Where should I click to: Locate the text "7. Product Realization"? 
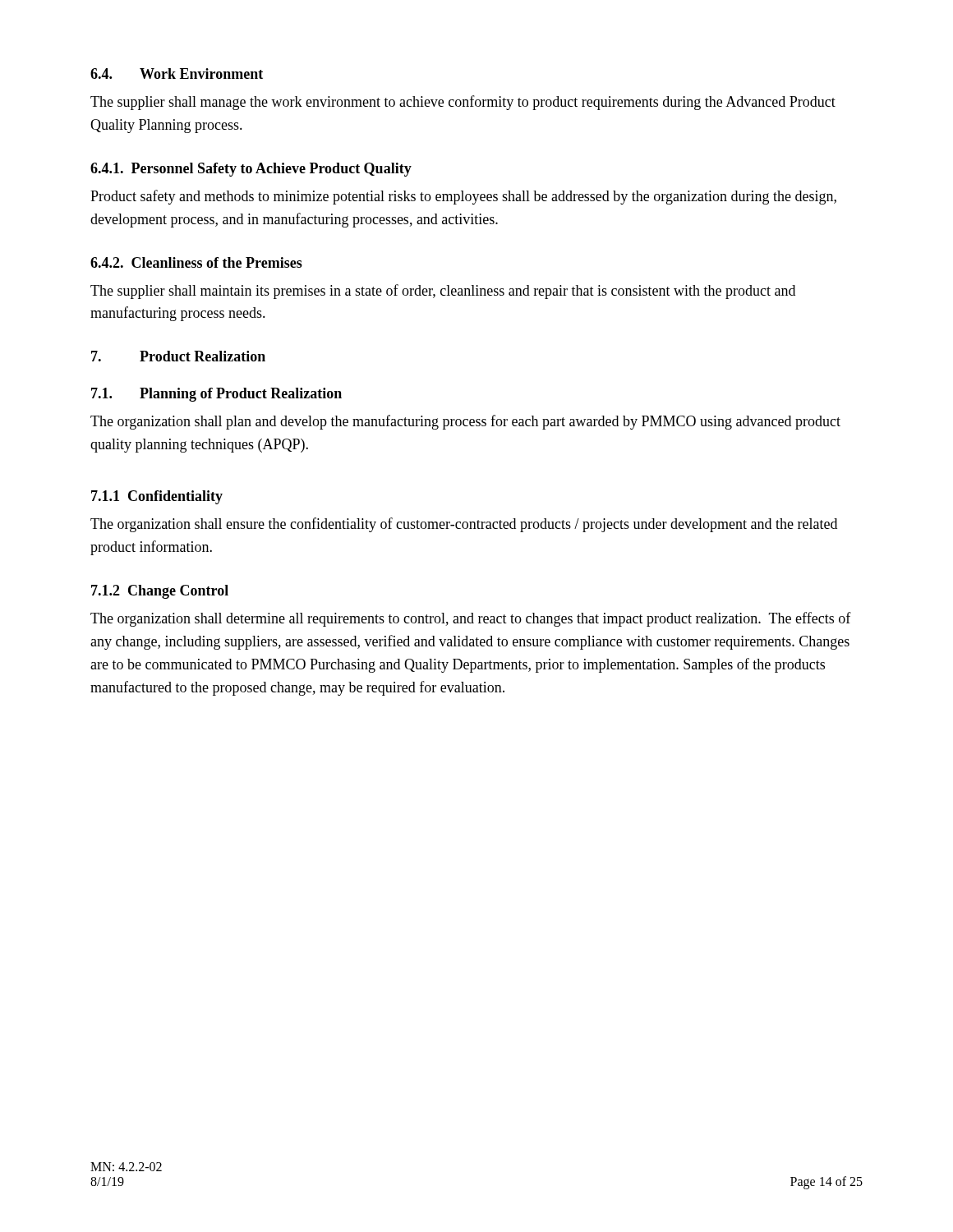tap(178, 356)
